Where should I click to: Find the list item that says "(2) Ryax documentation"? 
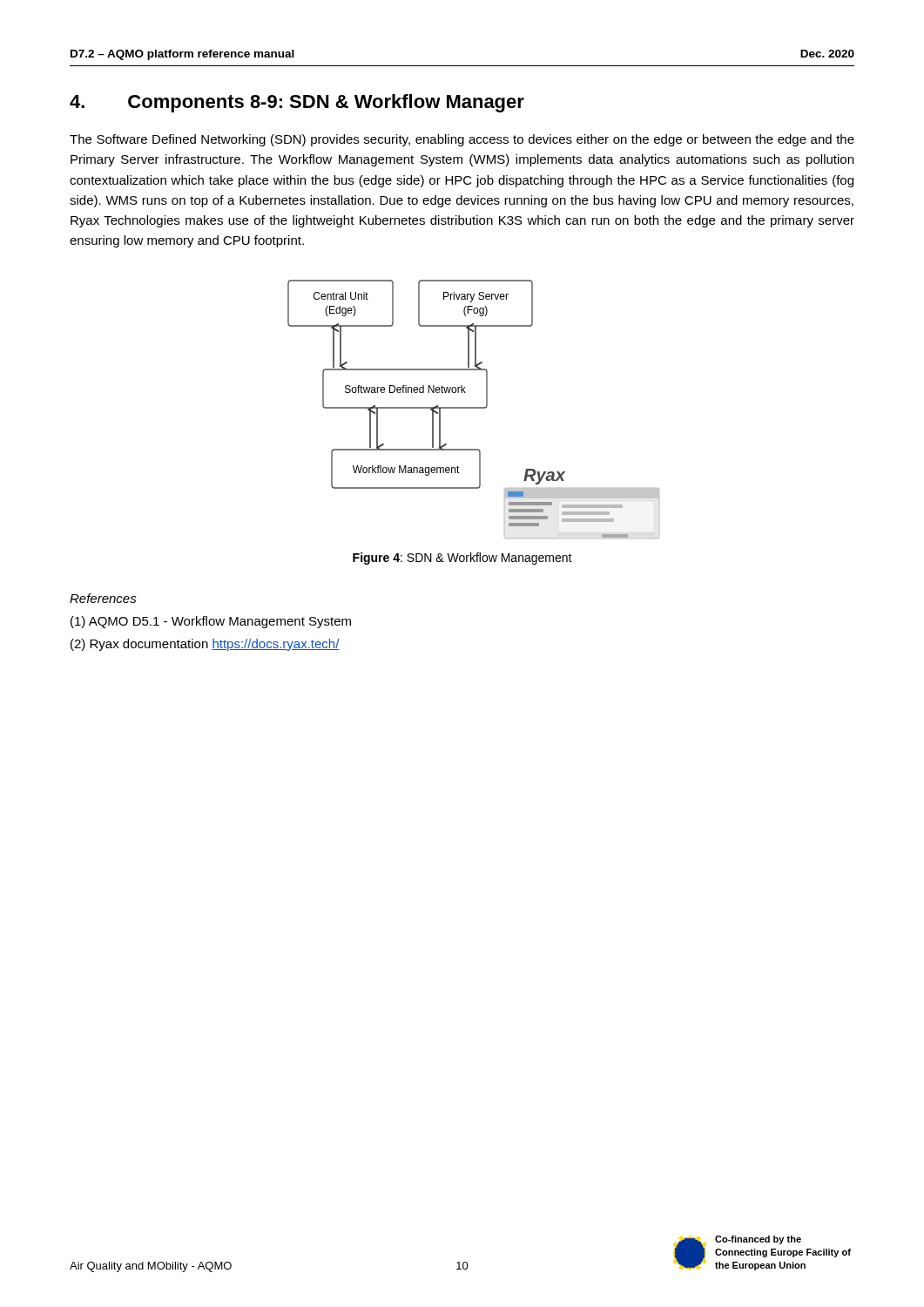(204, 643)
